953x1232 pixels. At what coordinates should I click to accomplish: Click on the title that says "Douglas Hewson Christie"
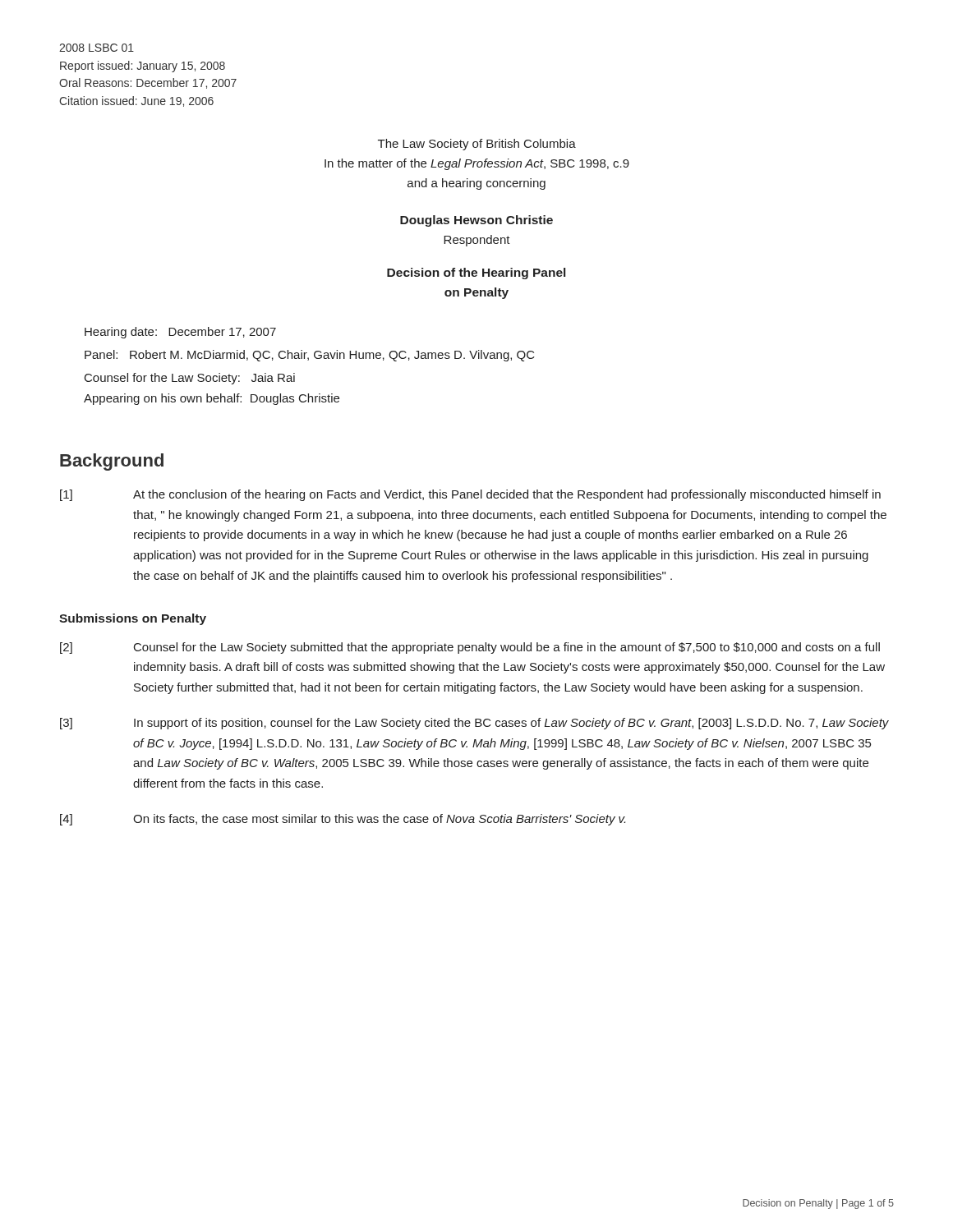[x=476, y=219]
